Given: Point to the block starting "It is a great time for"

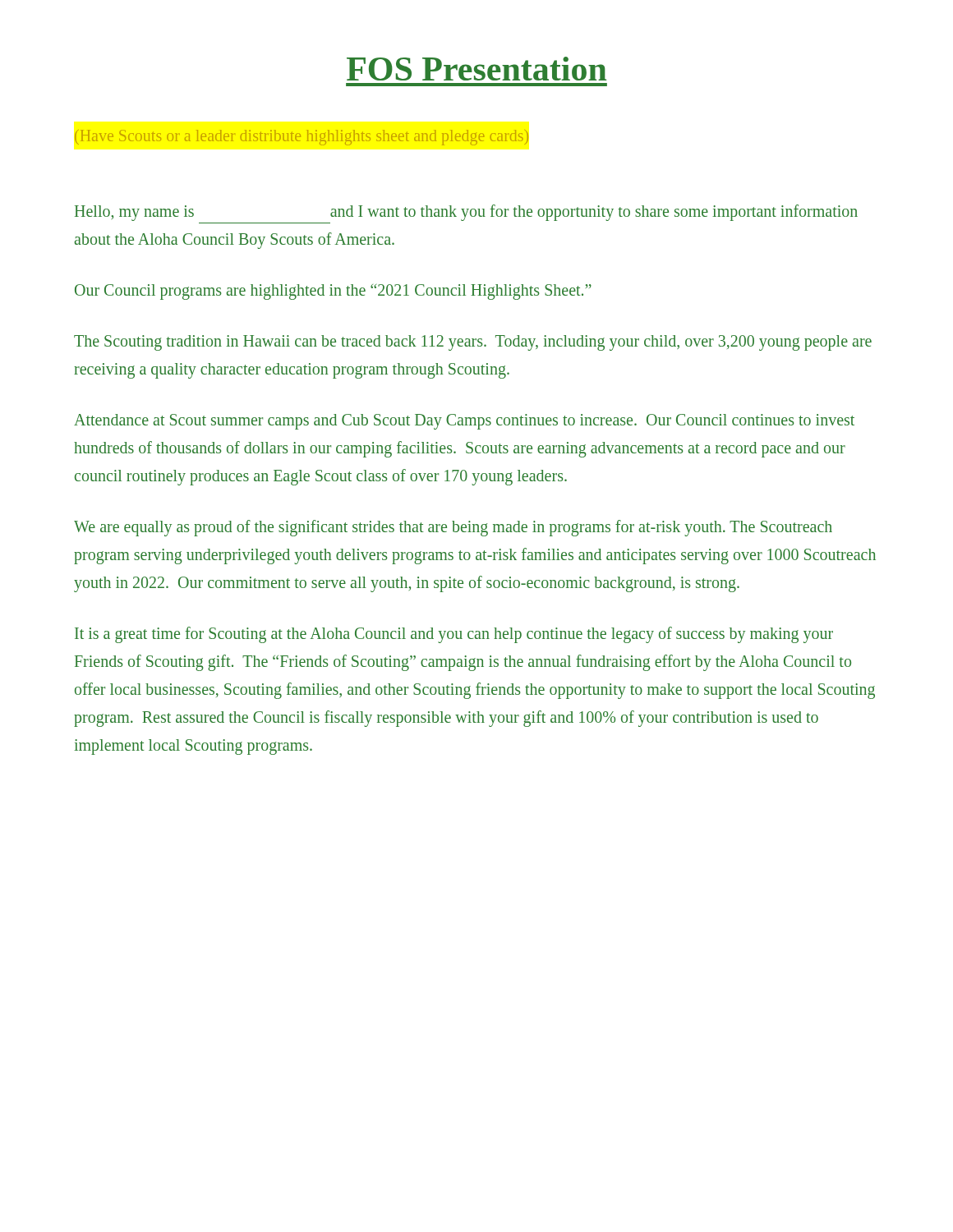Looking at the screenshot, I should (x=475, y=689).
